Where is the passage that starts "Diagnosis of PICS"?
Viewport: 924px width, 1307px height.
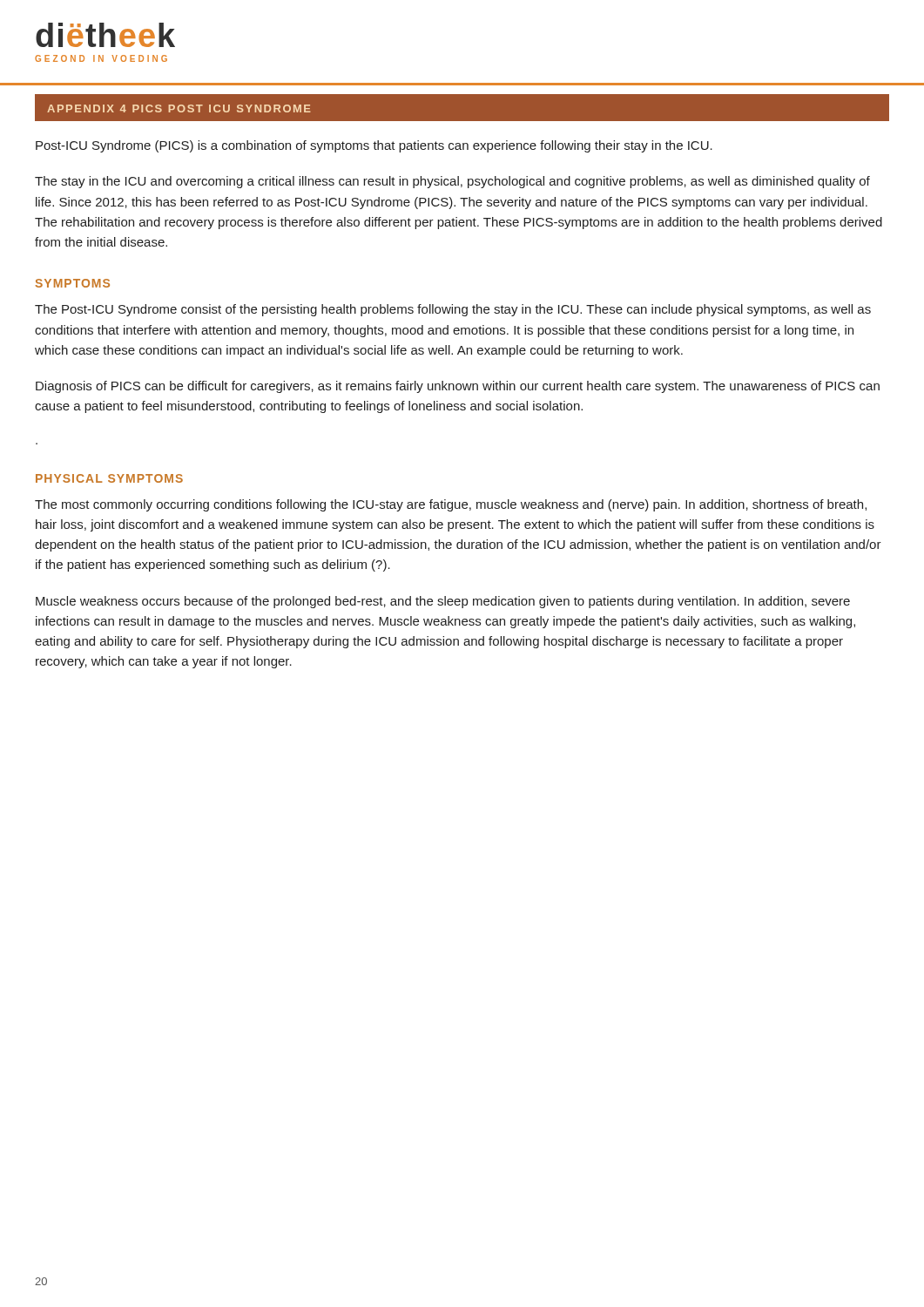pos(458,396)
